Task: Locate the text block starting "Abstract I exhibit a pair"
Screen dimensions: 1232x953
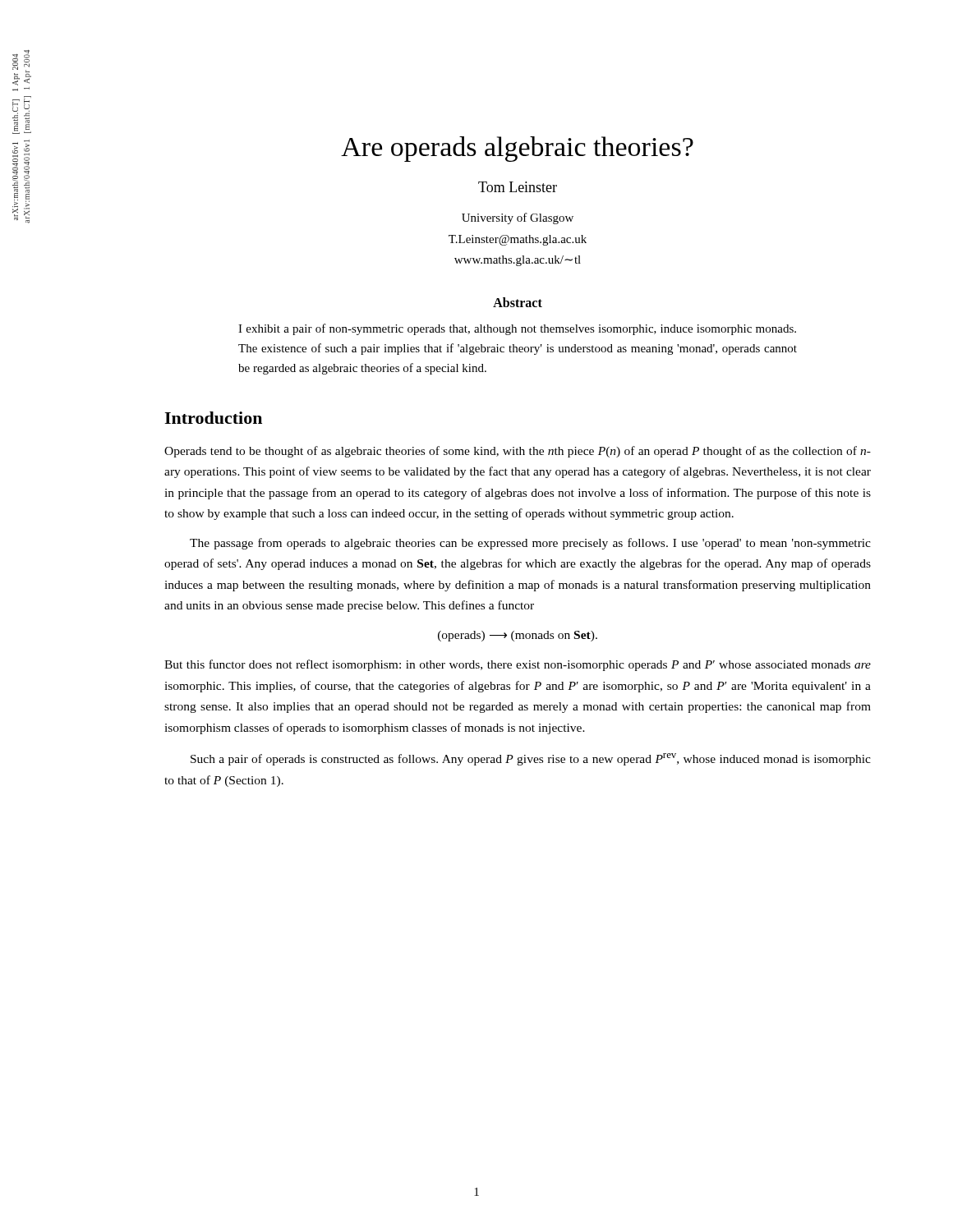Action: pyautogui.click(x=518, y=336)
